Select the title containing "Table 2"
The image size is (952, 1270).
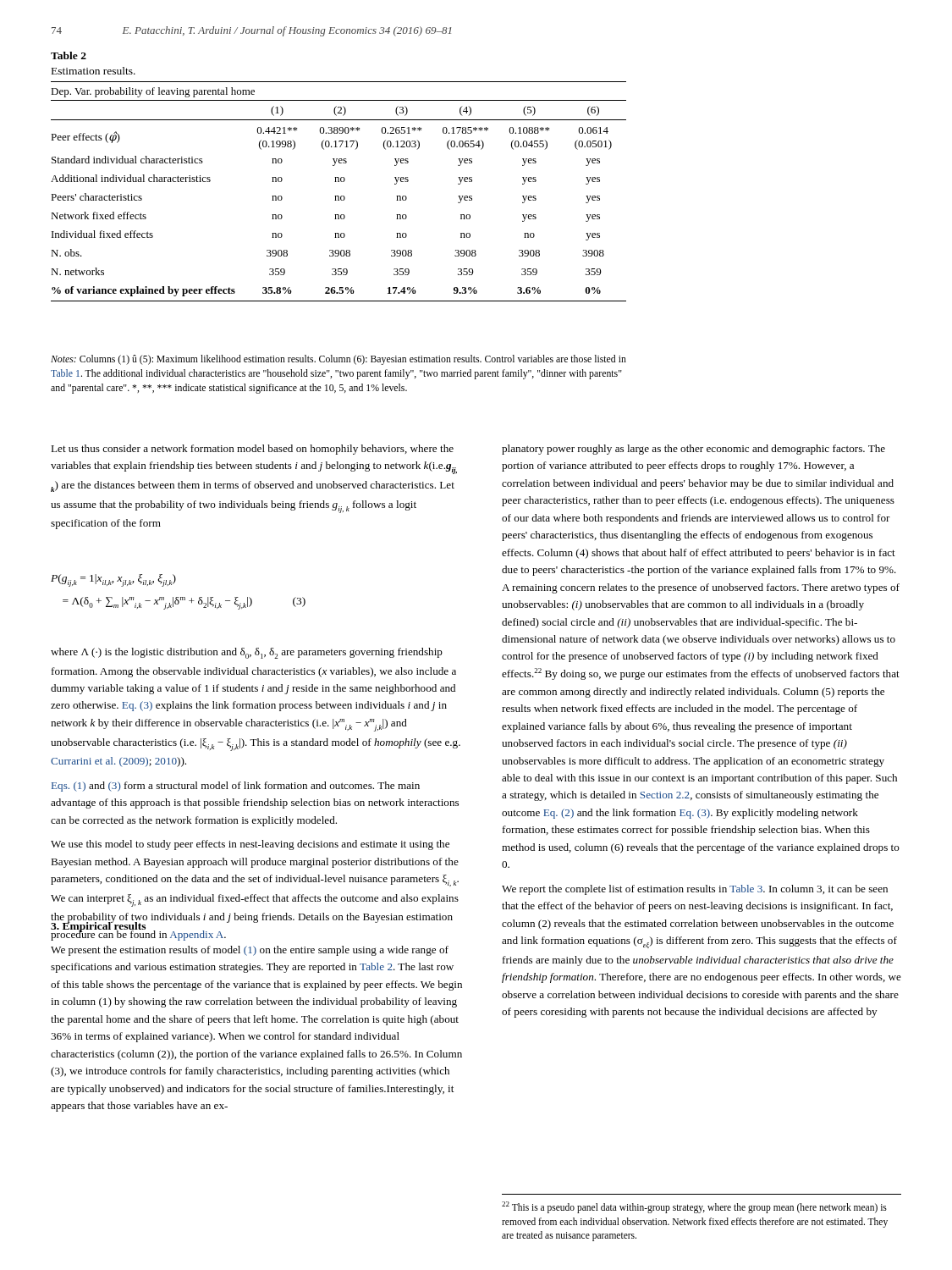point(68,55)
